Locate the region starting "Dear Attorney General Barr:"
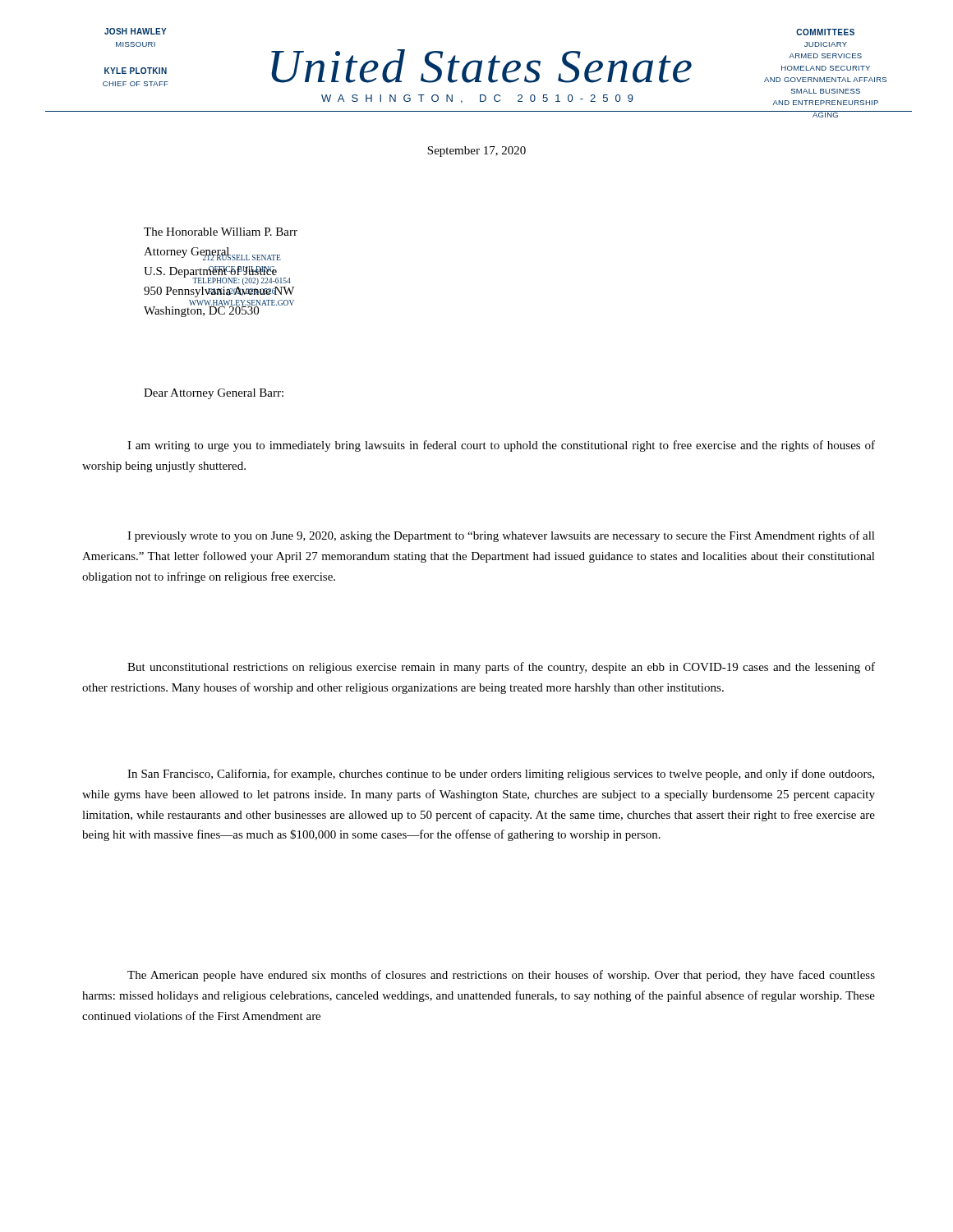This screenshot has height=1232, width=953. click(214, 393)
